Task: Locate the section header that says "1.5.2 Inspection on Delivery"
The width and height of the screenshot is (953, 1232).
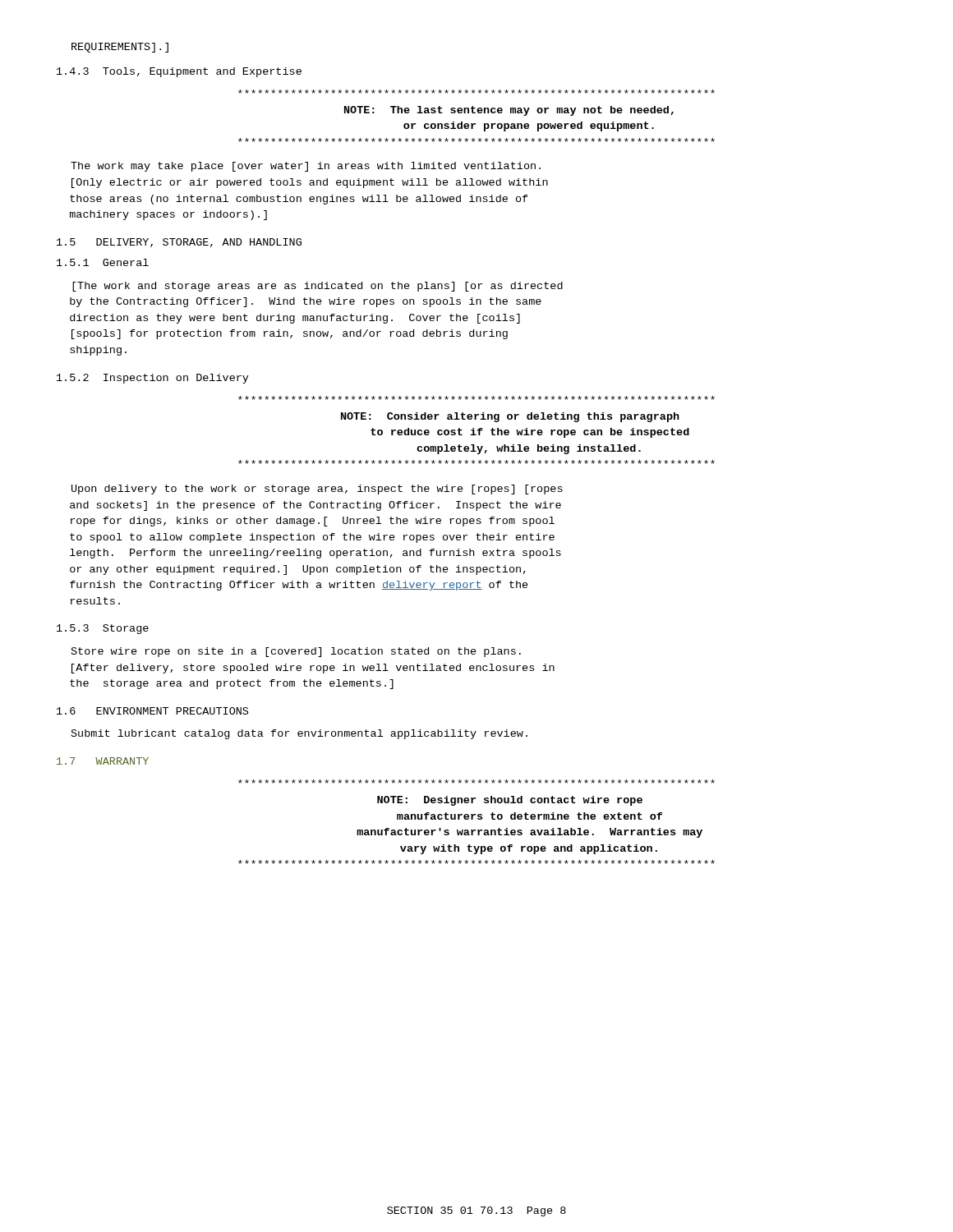Action: 152,378
